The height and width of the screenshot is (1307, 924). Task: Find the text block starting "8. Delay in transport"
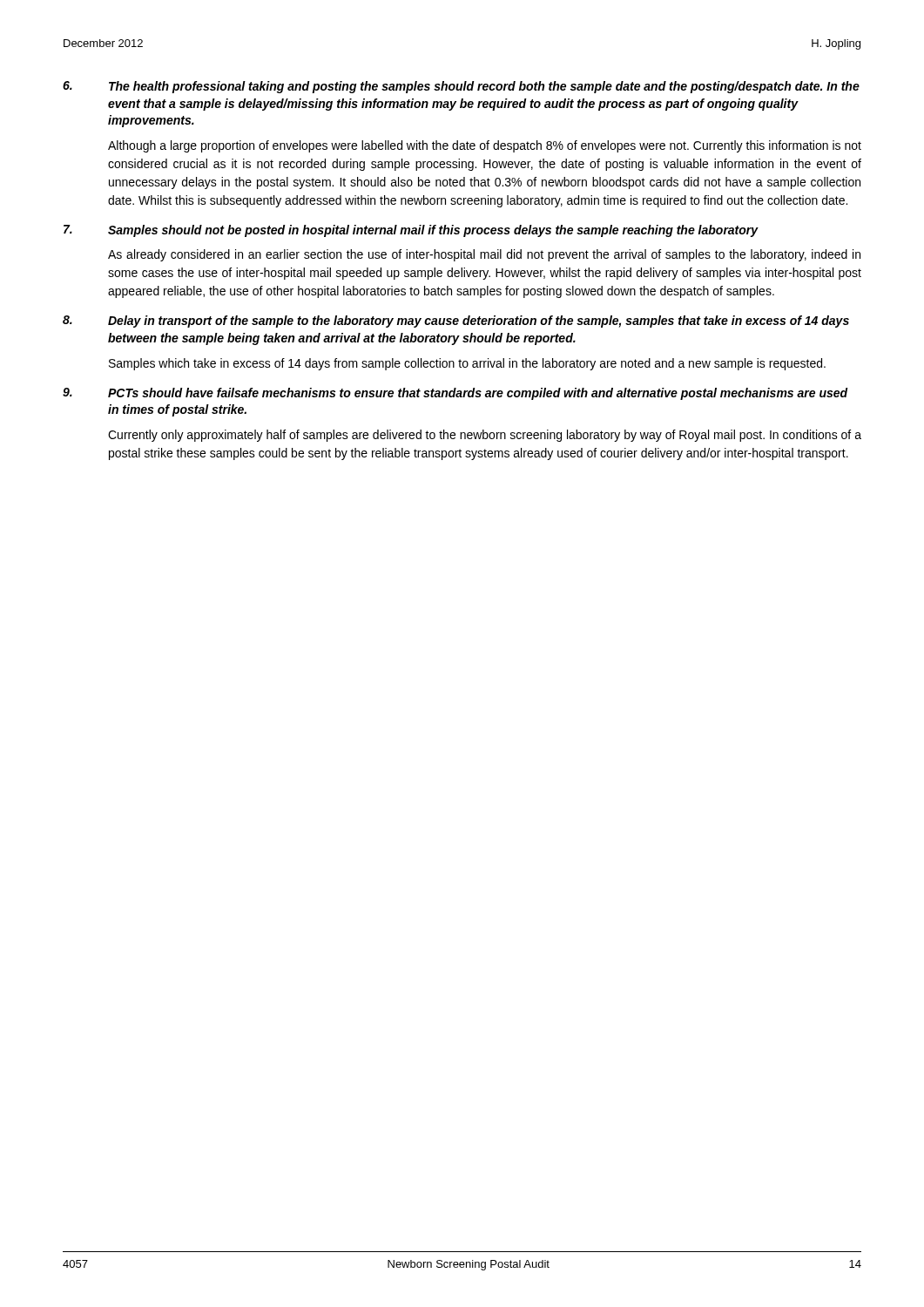point(462,330)
